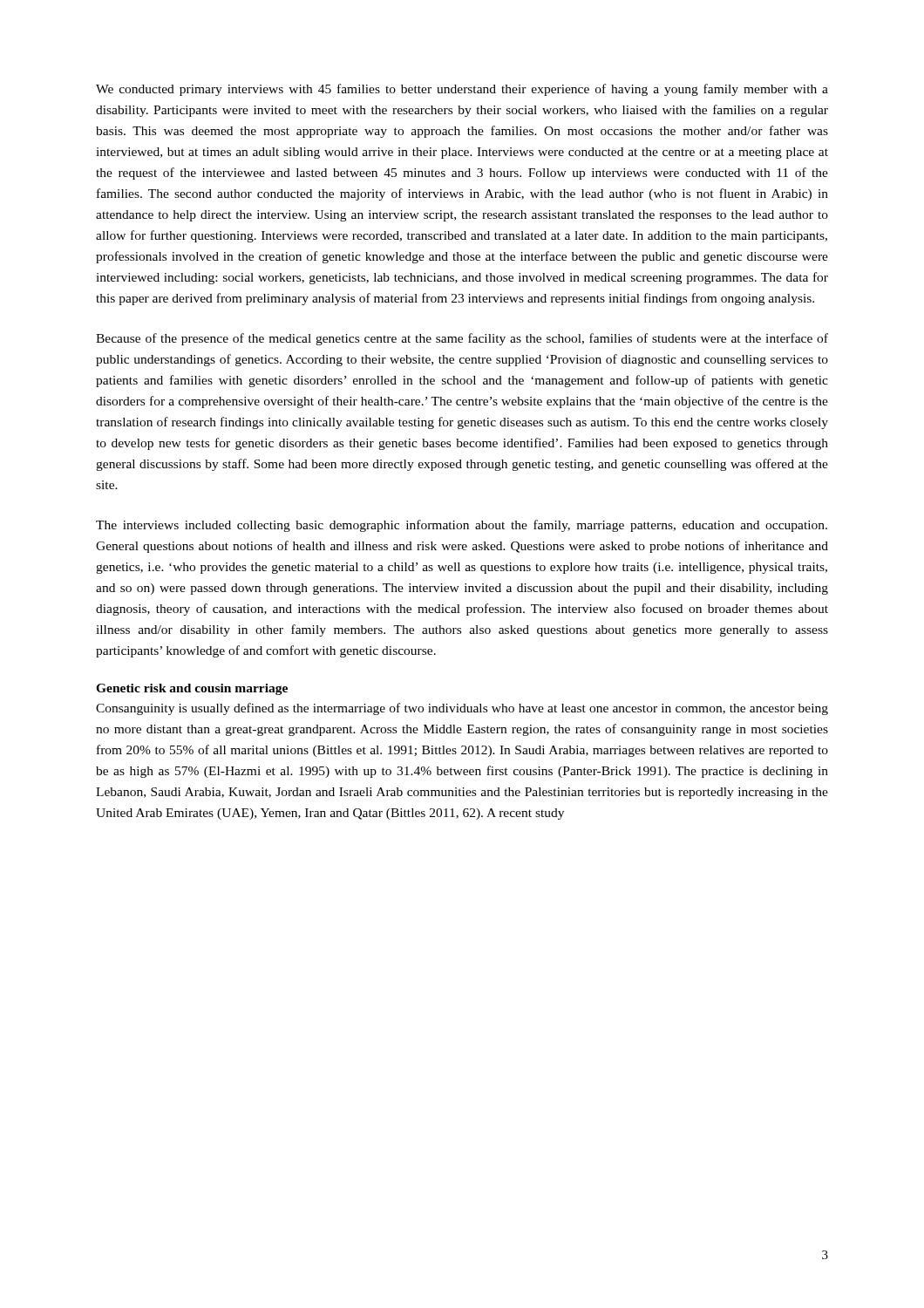Locate the block of text that opens with "Consanguinity is usually defined"
This screenshot has height=1308, width=924.
[462, 760]
